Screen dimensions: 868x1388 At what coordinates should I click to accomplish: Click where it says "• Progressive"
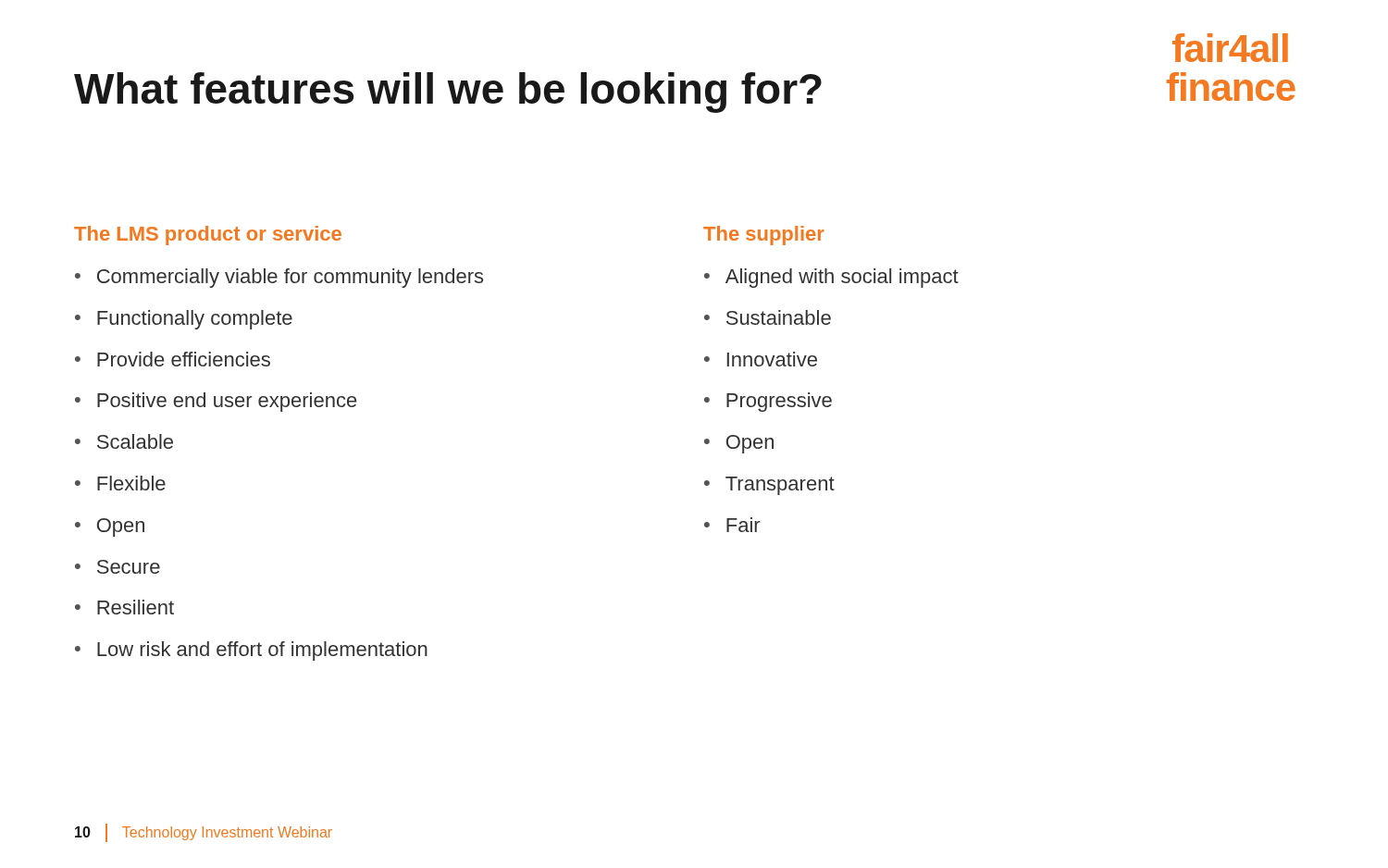click(768, 401)
